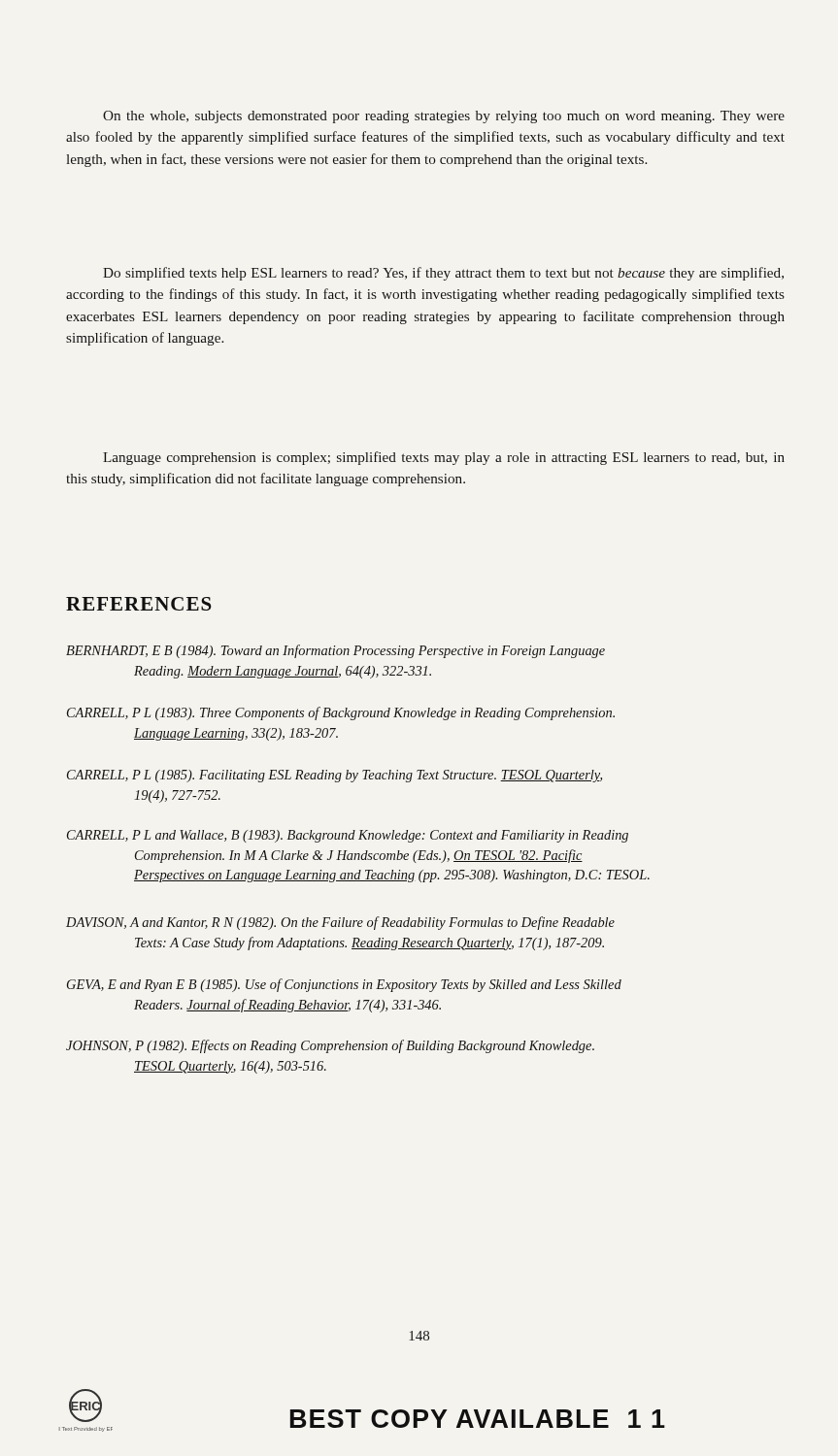Find the block on this page that starts "CARRELL, P L and Wallace, B (1983)."
Viewport: 838px width, 1456px height.
tap(425, 856)
